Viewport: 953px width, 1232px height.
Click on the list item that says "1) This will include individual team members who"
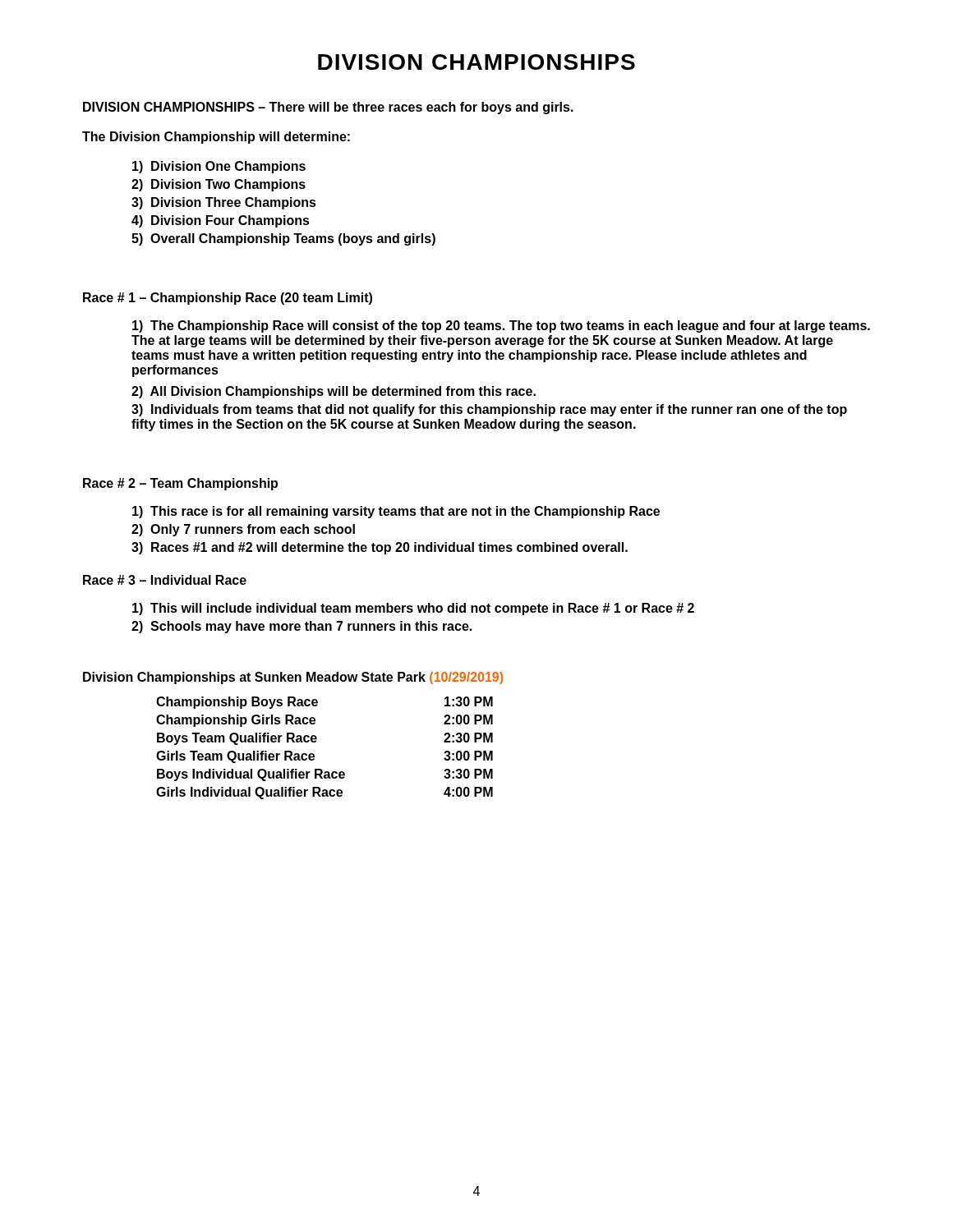(413, 608)
